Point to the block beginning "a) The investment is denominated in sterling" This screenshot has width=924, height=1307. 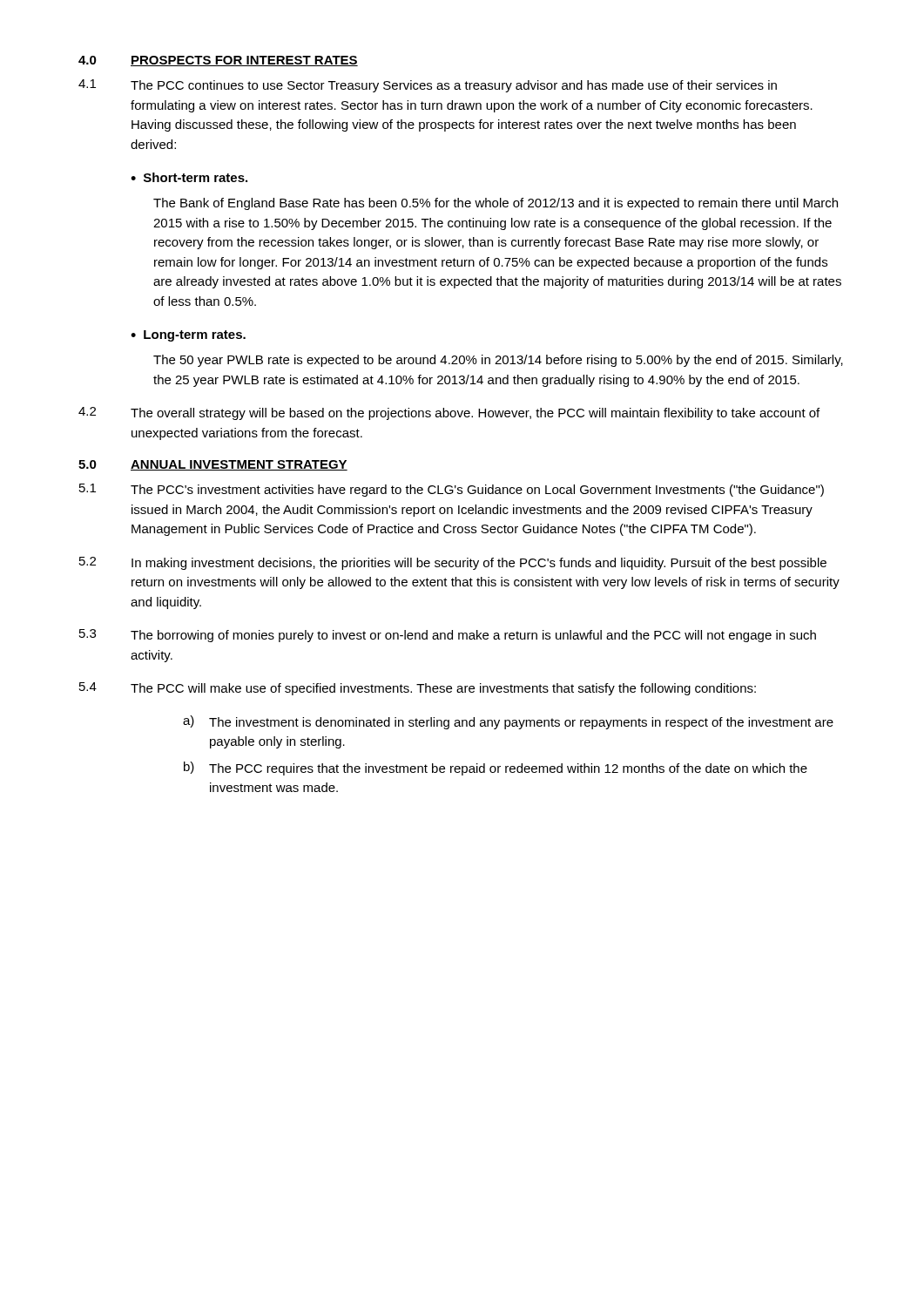[514, 732]
